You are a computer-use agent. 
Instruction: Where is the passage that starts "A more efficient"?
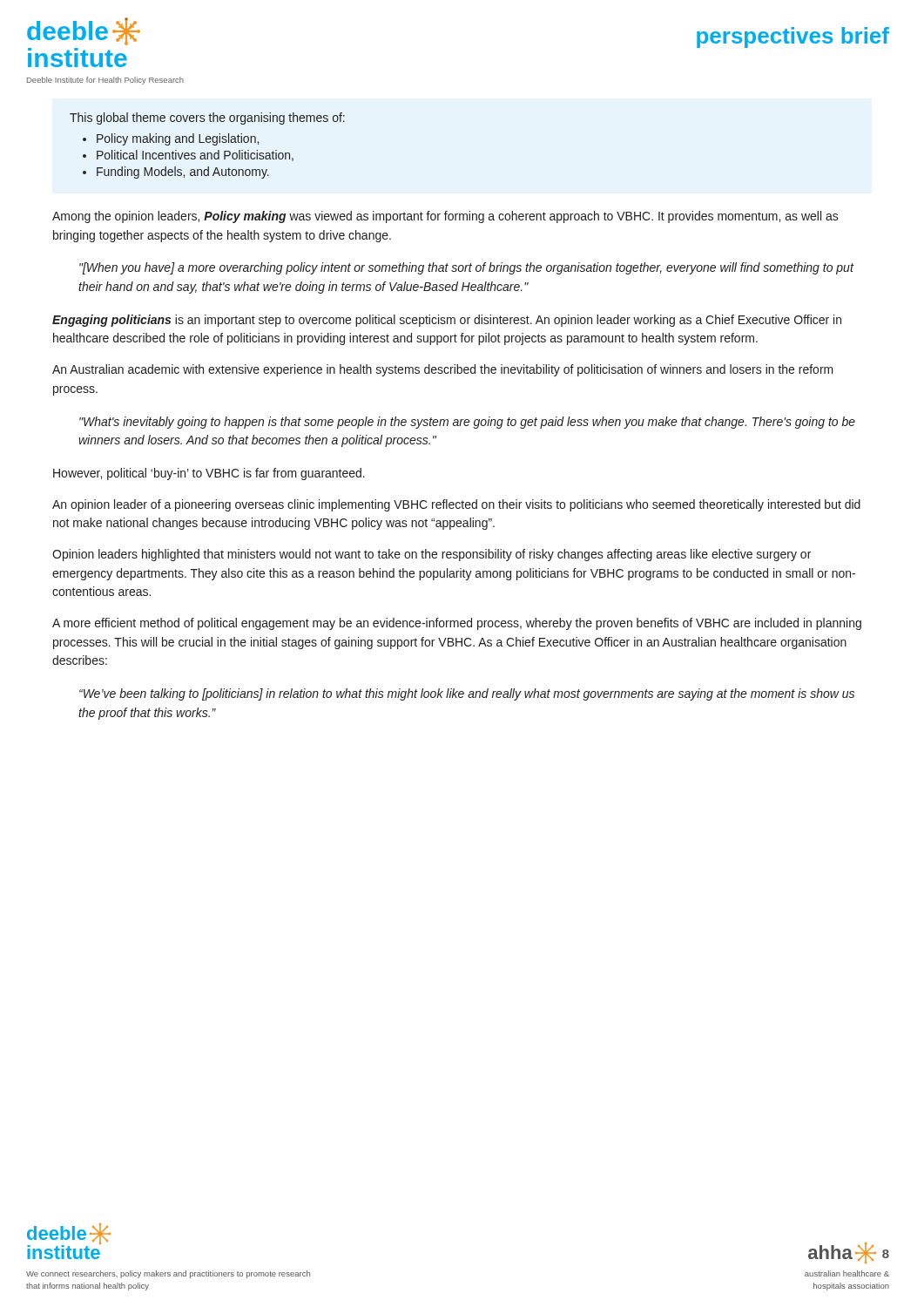coord(457,642)
